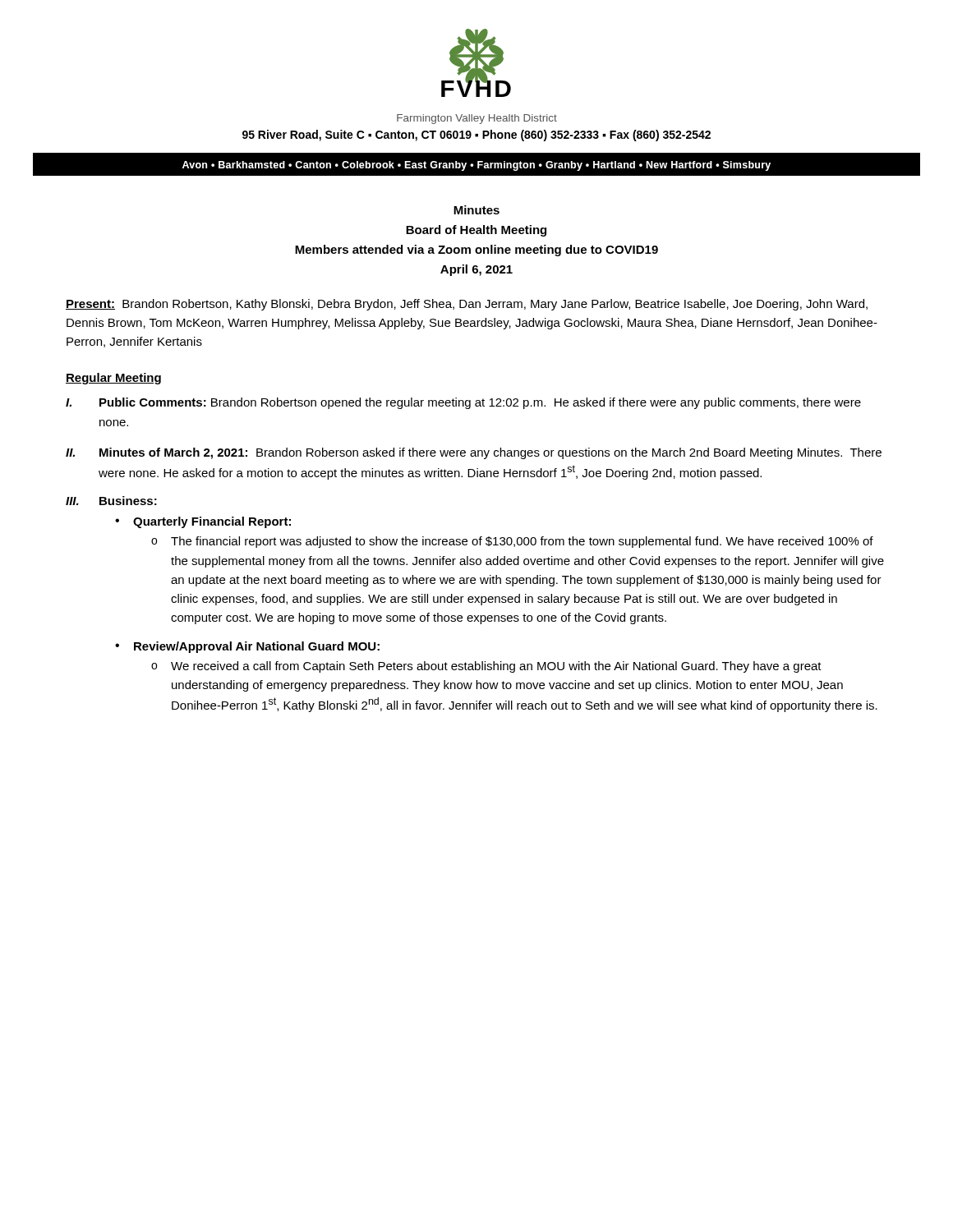Locate a logo
The height and width of the screenshot is (1232, 953).
point(476,55)
